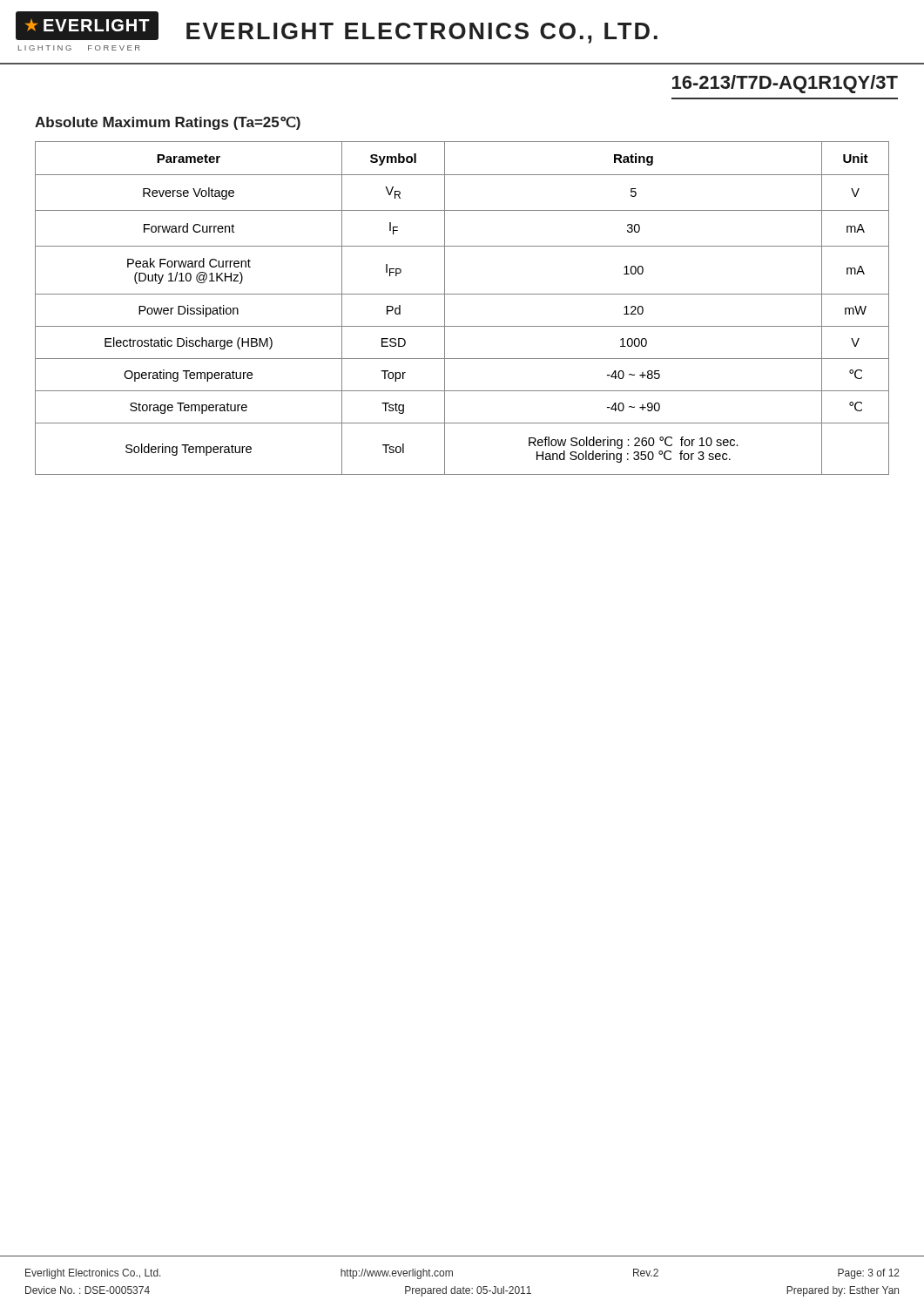Find a table
Viewport: 924px width, 1307px height.
462,308
